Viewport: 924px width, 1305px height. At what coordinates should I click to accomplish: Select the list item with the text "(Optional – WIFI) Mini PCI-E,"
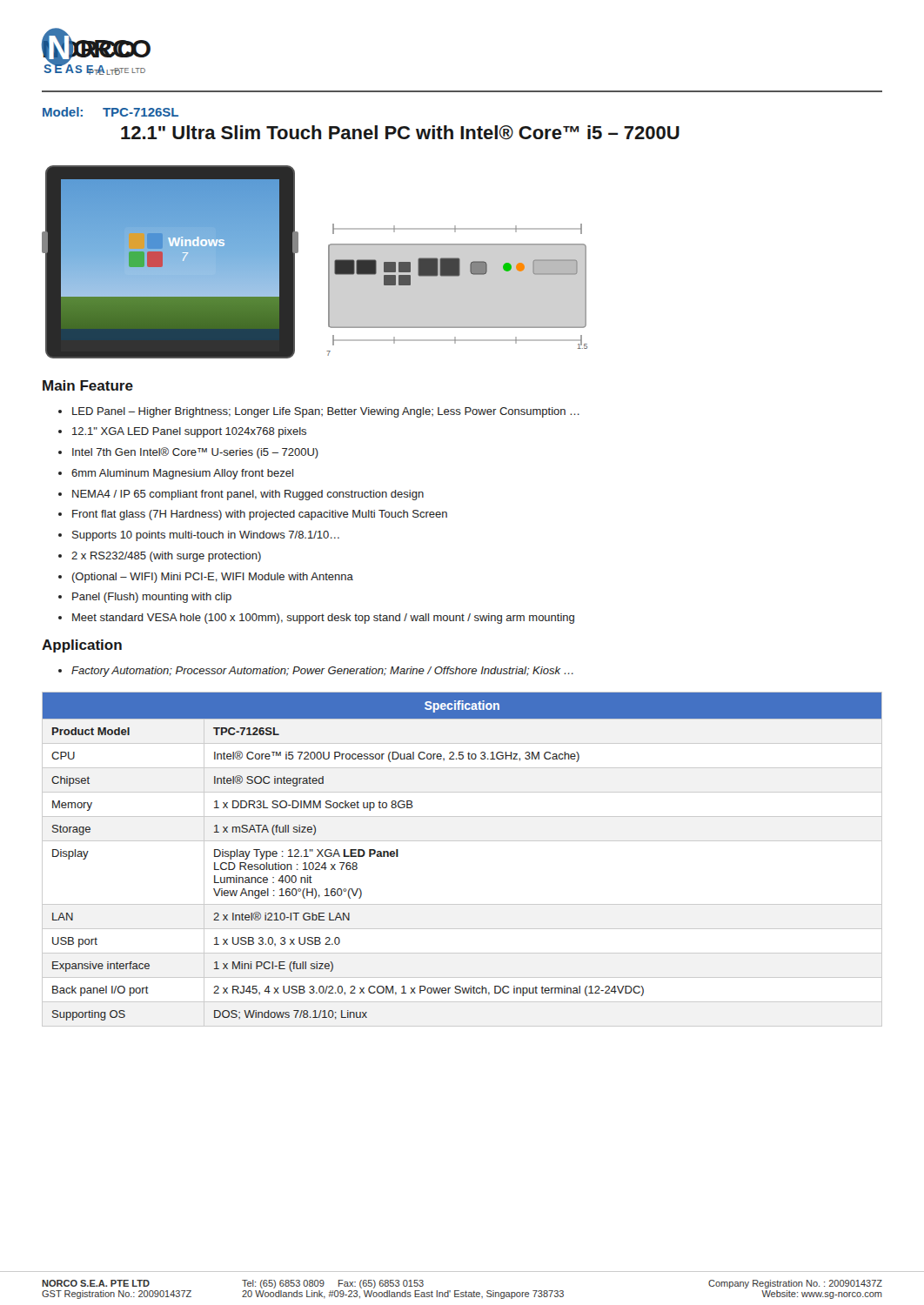click(212, 576)
